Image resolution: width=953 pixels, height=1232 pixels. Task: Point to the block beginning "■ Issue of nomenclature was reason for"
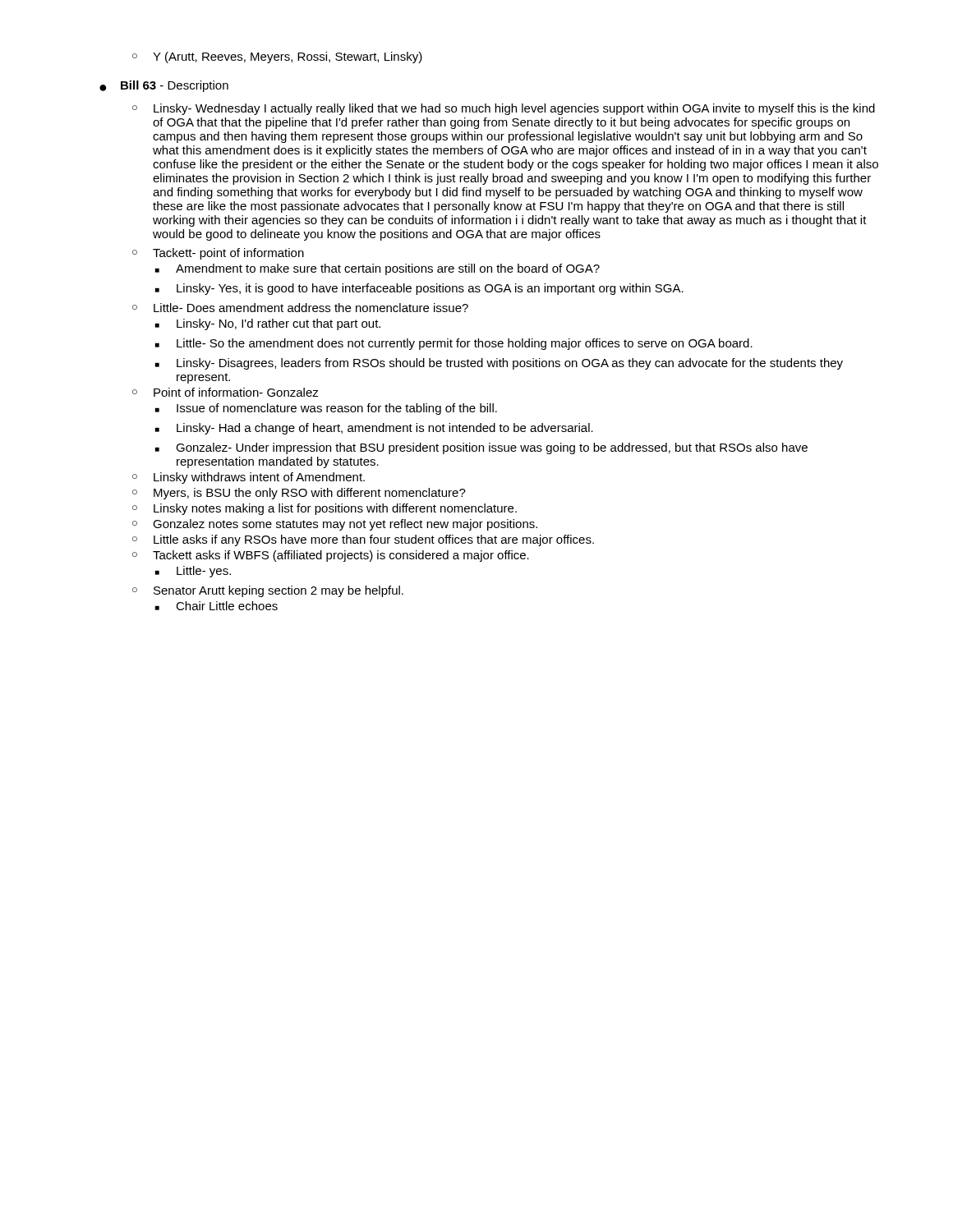pyautogui.click(x=326, y=409)
